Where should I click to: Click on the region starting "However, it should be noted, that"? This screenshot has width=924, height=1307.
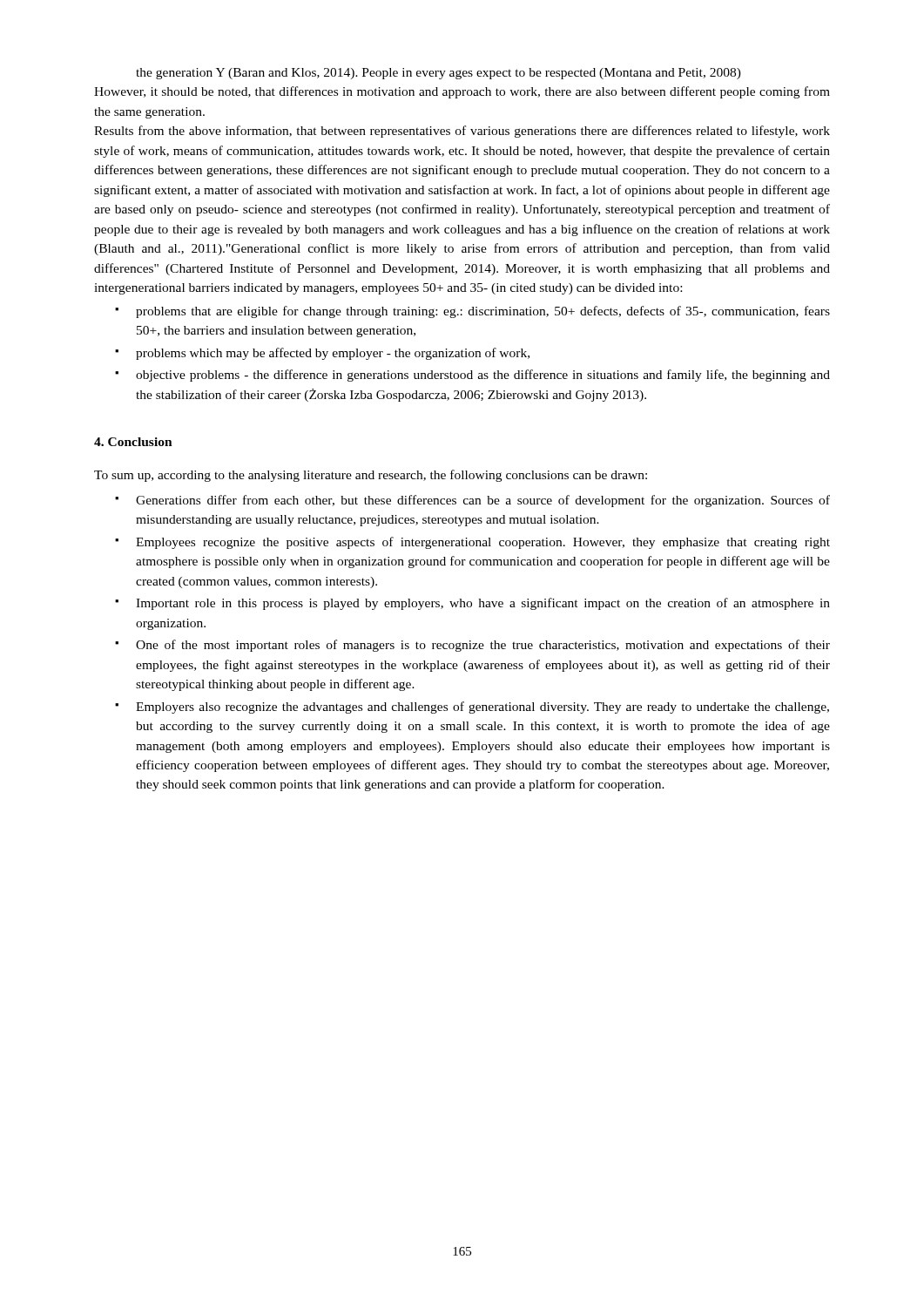click(x=462, y=101)
